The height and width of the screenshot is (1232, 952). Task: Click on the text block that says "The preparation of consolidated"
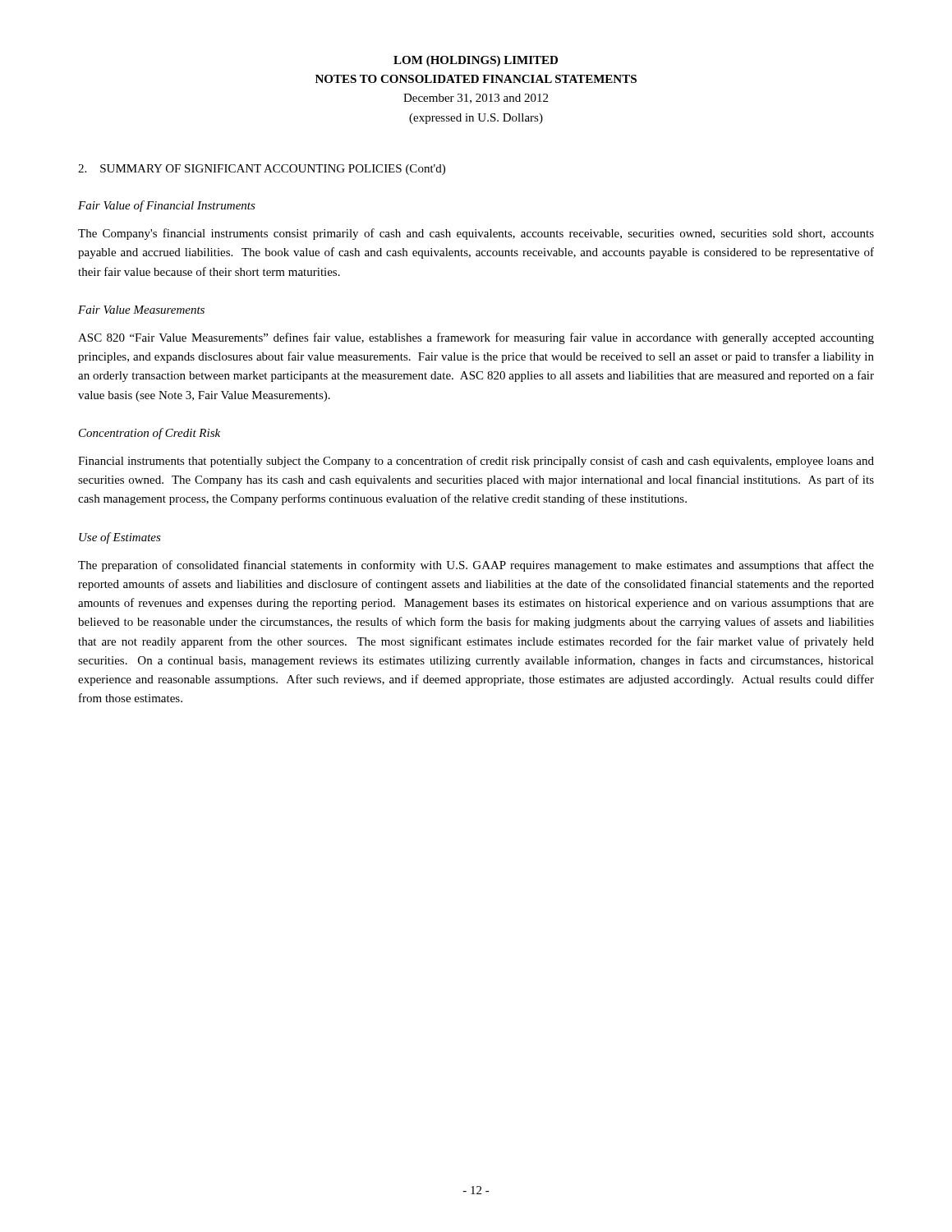pos(476,632)
